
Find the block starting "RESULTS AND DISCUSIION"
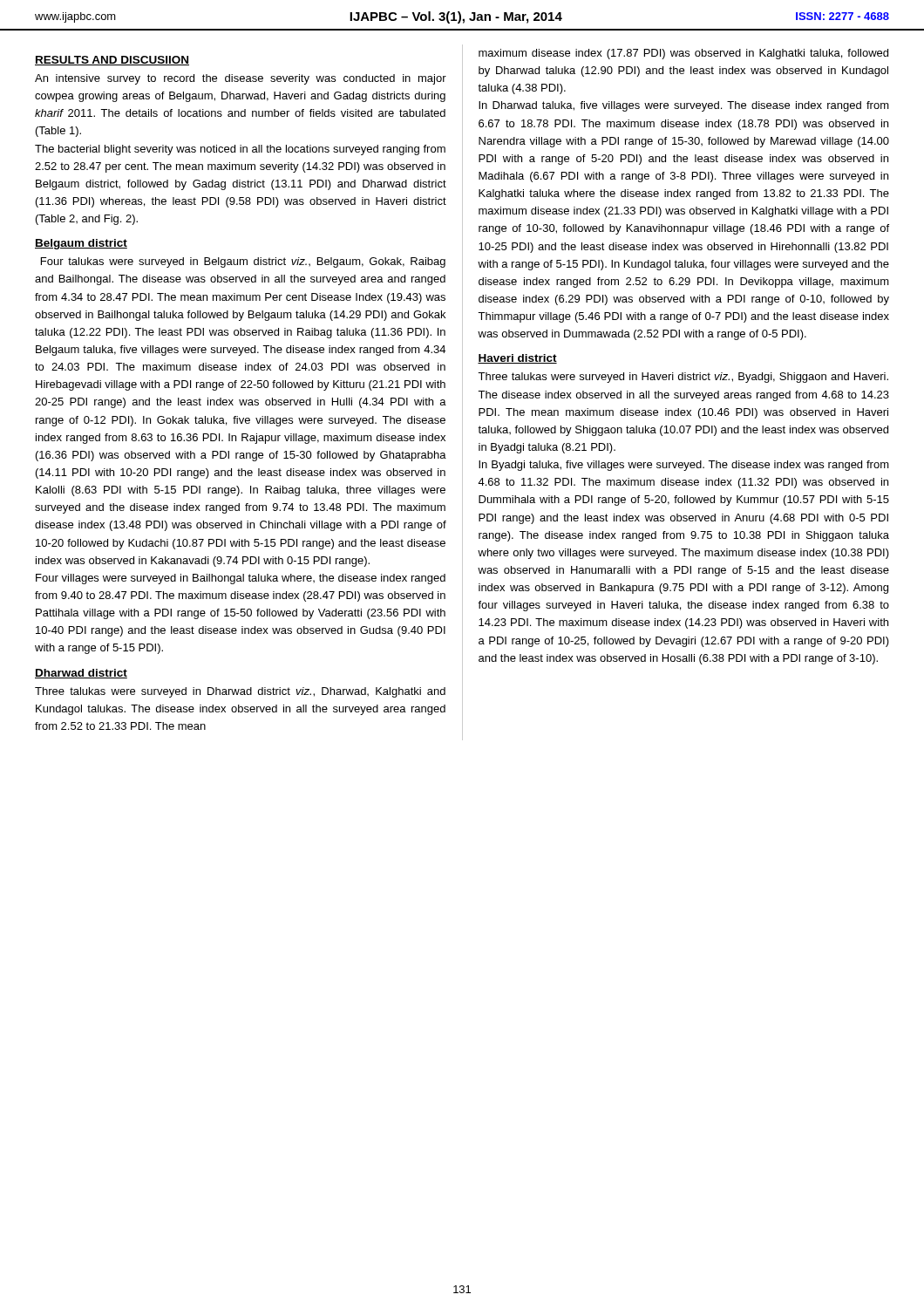(112, 60)
